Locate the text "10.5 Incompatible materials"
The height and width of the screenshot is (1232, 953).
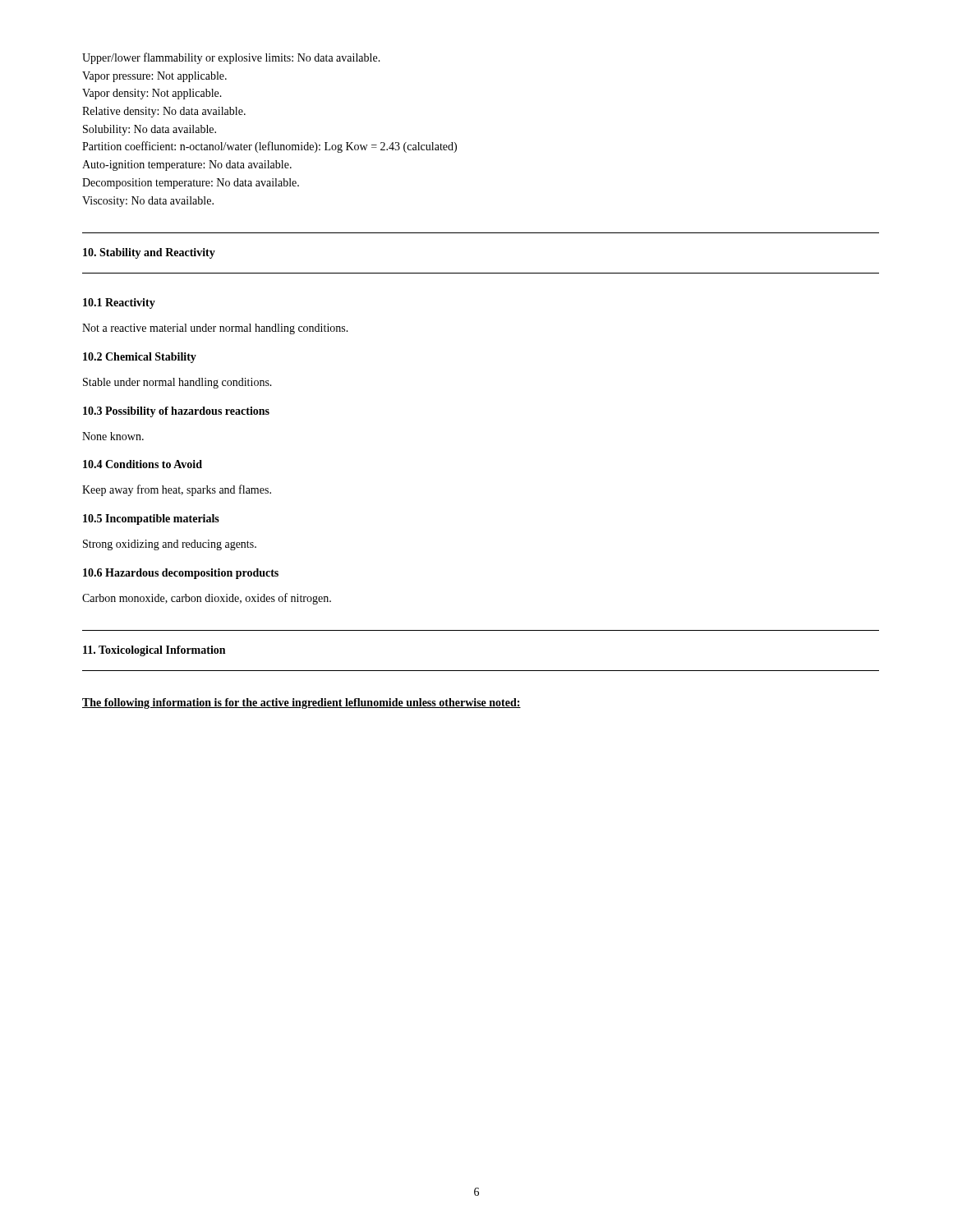coord(151,519)
